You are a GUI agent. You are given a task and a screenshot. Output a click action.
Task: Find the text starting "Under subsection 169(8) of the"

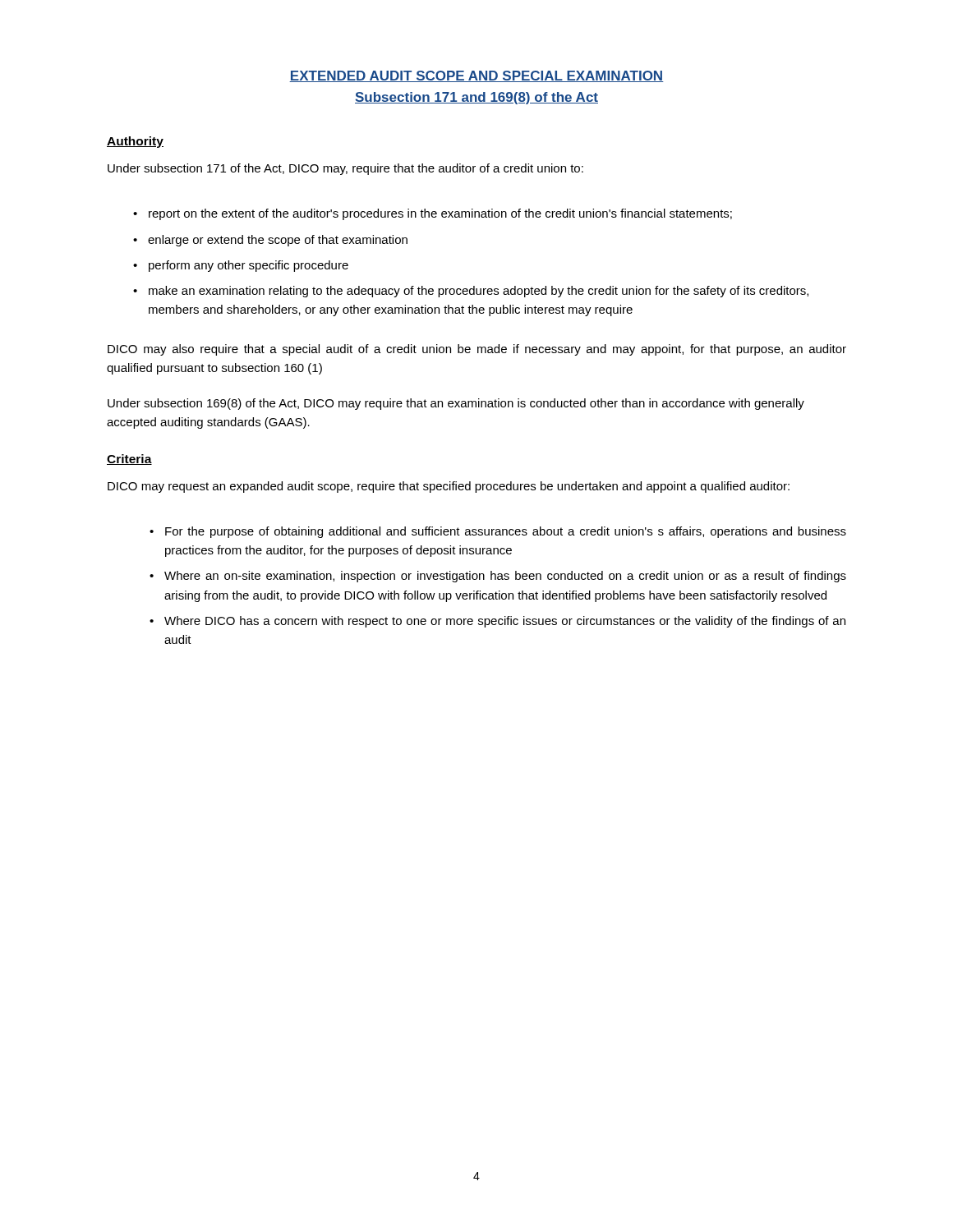tap(455, 412)
